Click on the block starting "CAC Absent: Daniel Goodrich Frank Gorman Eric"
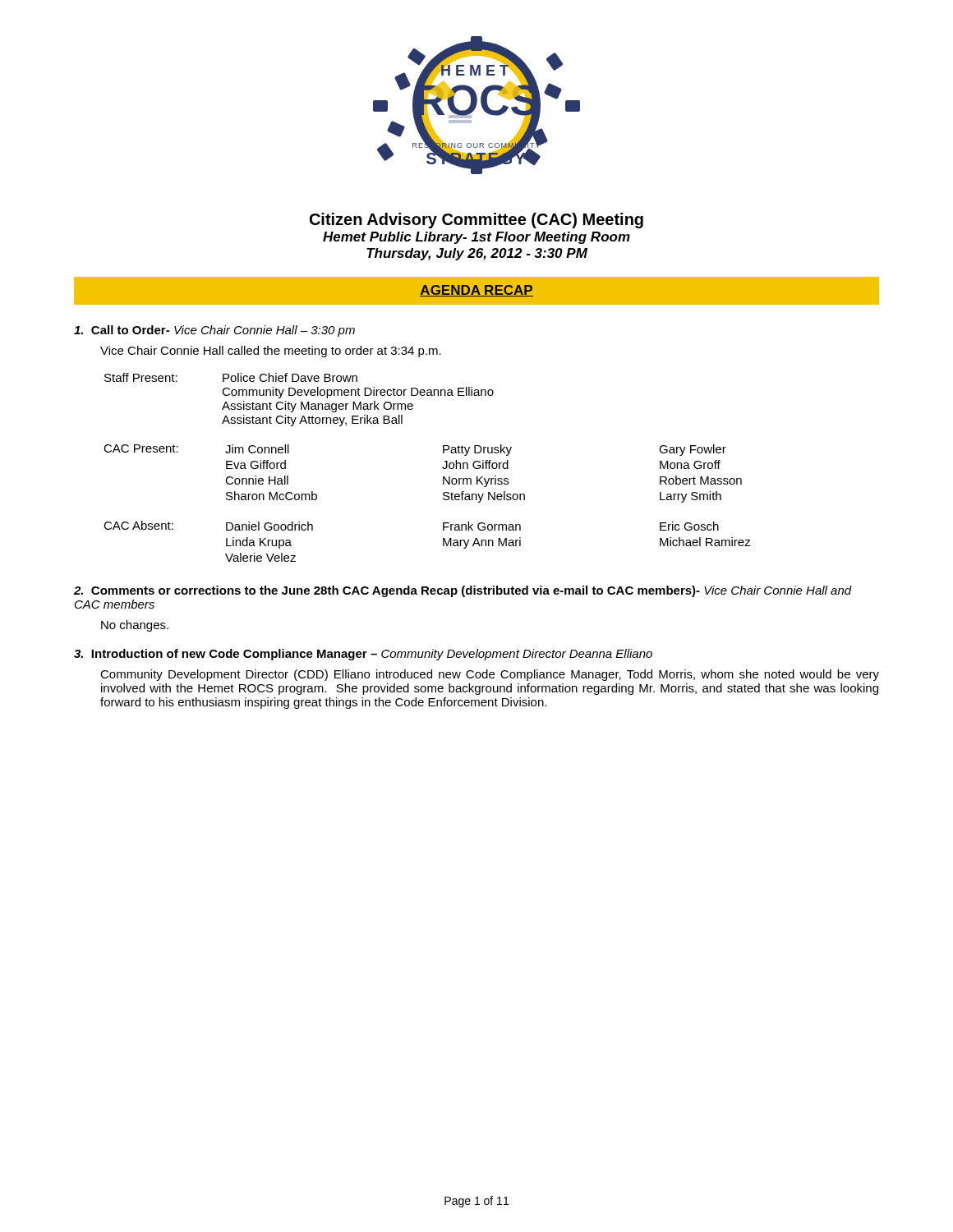This screenshot has width=953, height=1232. pyautogui.click(x=490, y=542)
